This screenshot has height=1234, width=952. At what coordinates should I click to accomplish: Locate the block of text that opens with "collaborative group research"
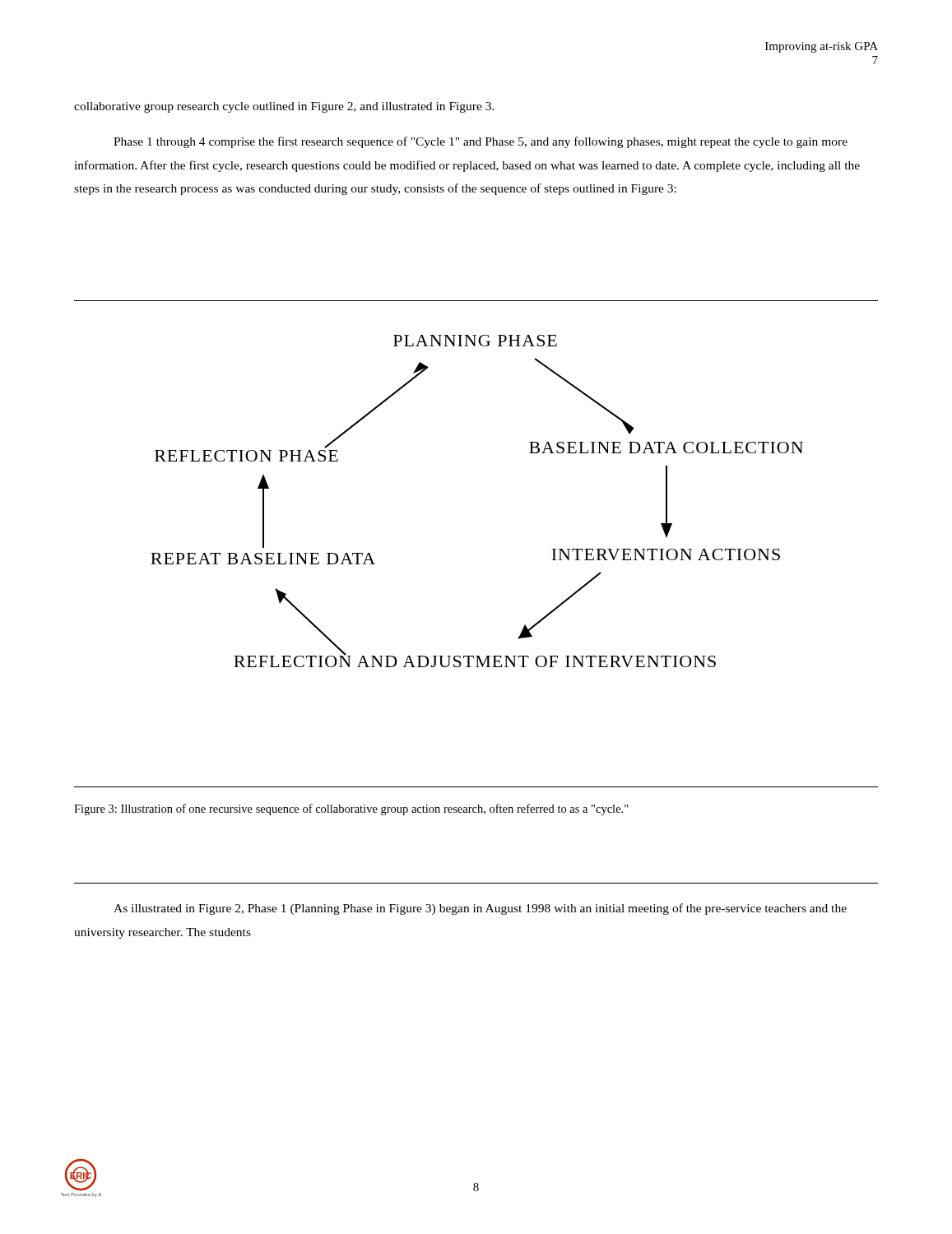(x=284, y=106)
